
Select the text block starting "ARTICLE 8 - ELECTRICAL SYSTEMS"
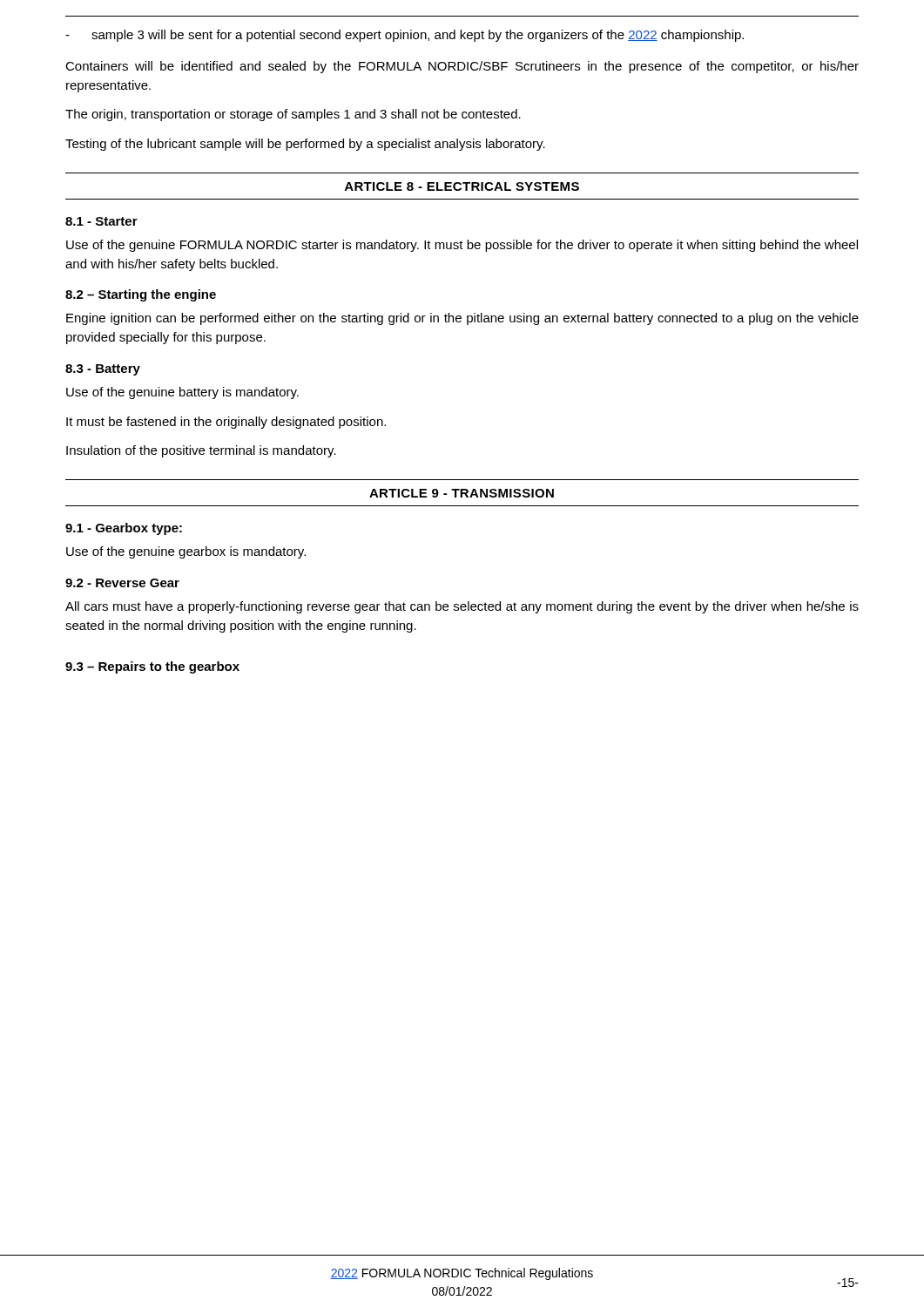point(462,186)
